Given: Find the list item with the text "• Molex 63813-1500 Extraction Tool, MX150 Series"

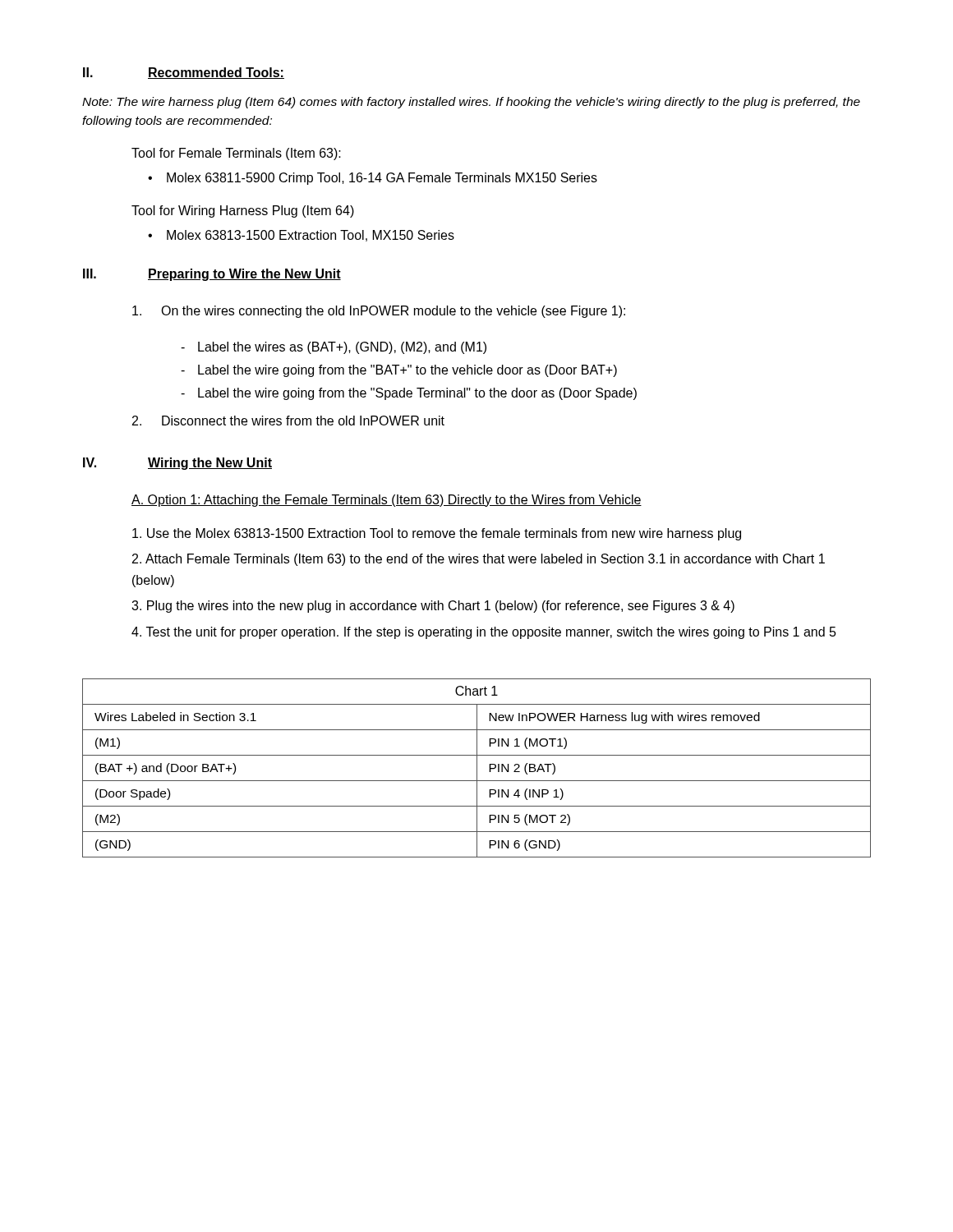Looking at the screenshot, I should click(x=301, y=235).
